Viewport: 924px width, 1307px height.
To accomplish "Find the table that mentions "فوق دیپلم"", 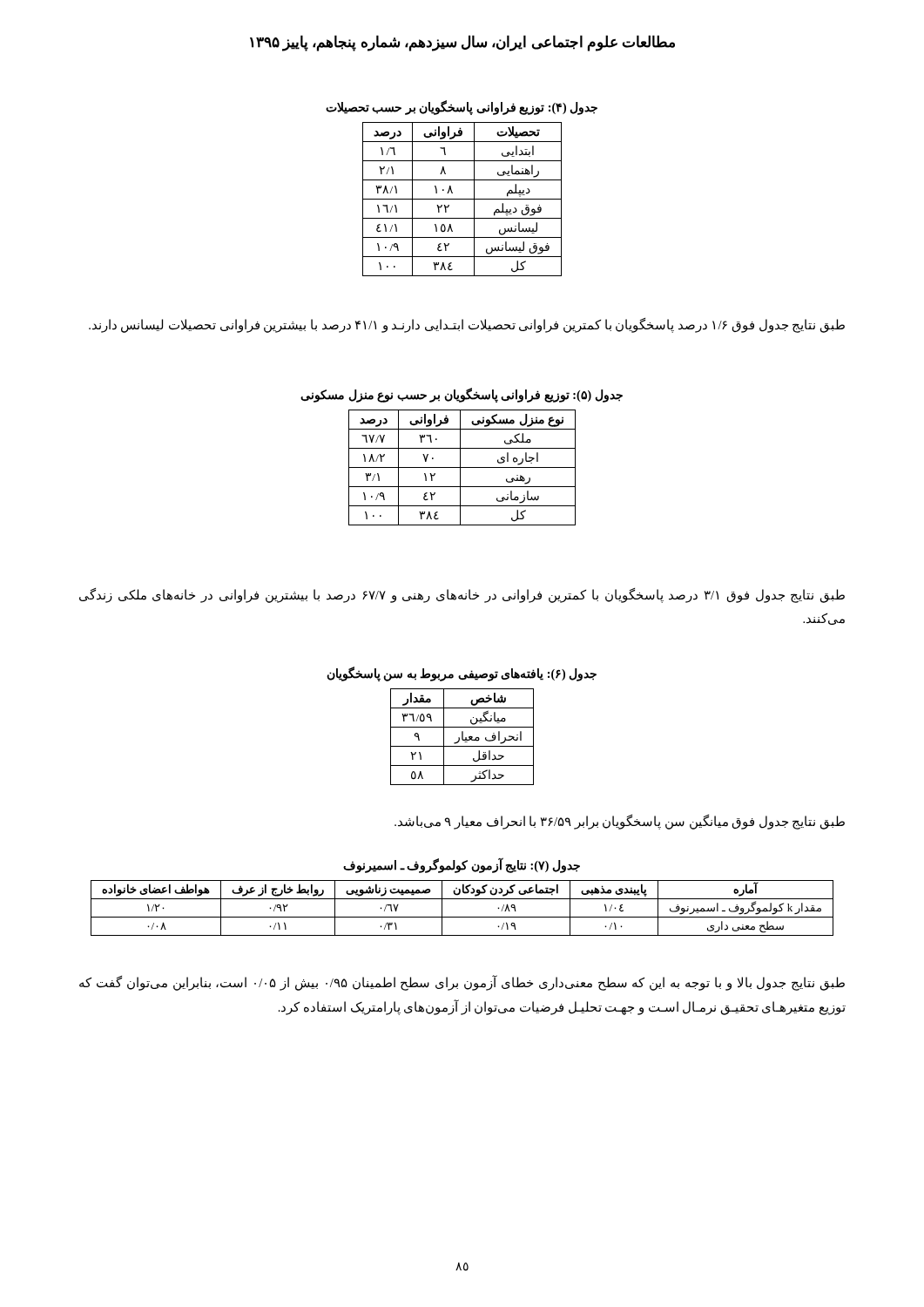I will (462, 199).
